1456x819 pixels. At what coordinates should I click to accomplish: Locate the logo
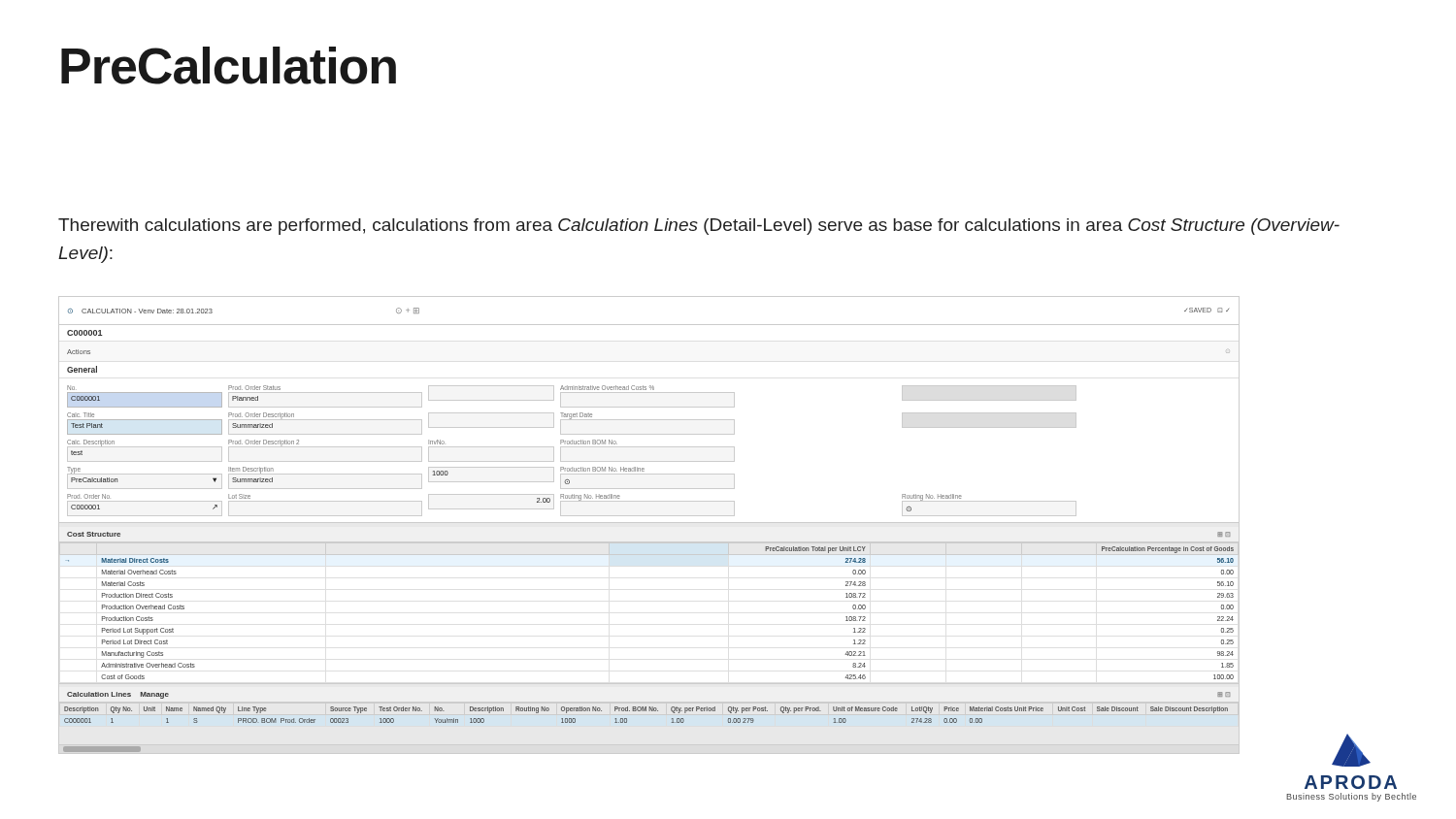tap(1352, 764)
